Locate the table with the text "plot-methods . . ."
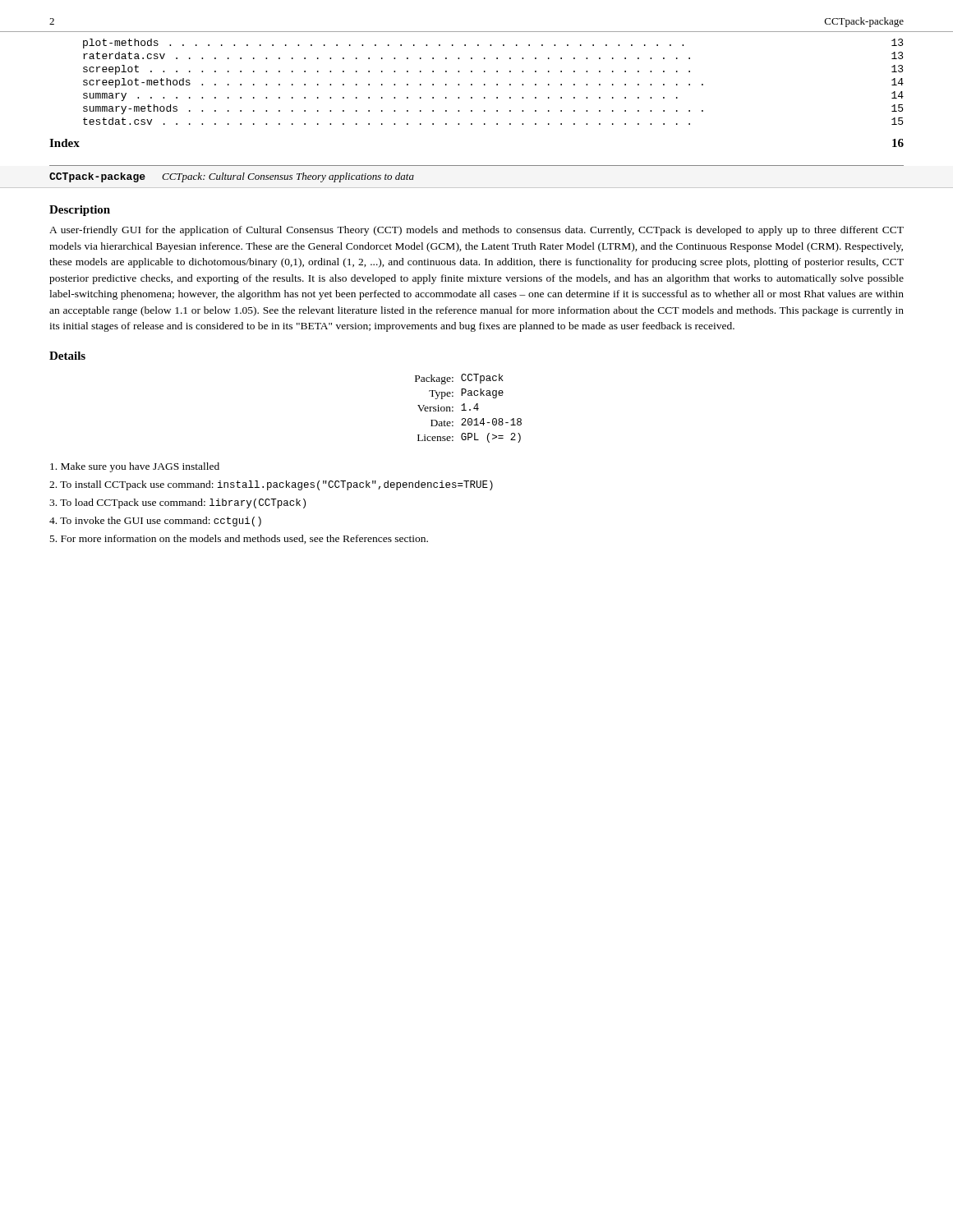Viewport: 953px width, 1232px height. pos(476,83)
